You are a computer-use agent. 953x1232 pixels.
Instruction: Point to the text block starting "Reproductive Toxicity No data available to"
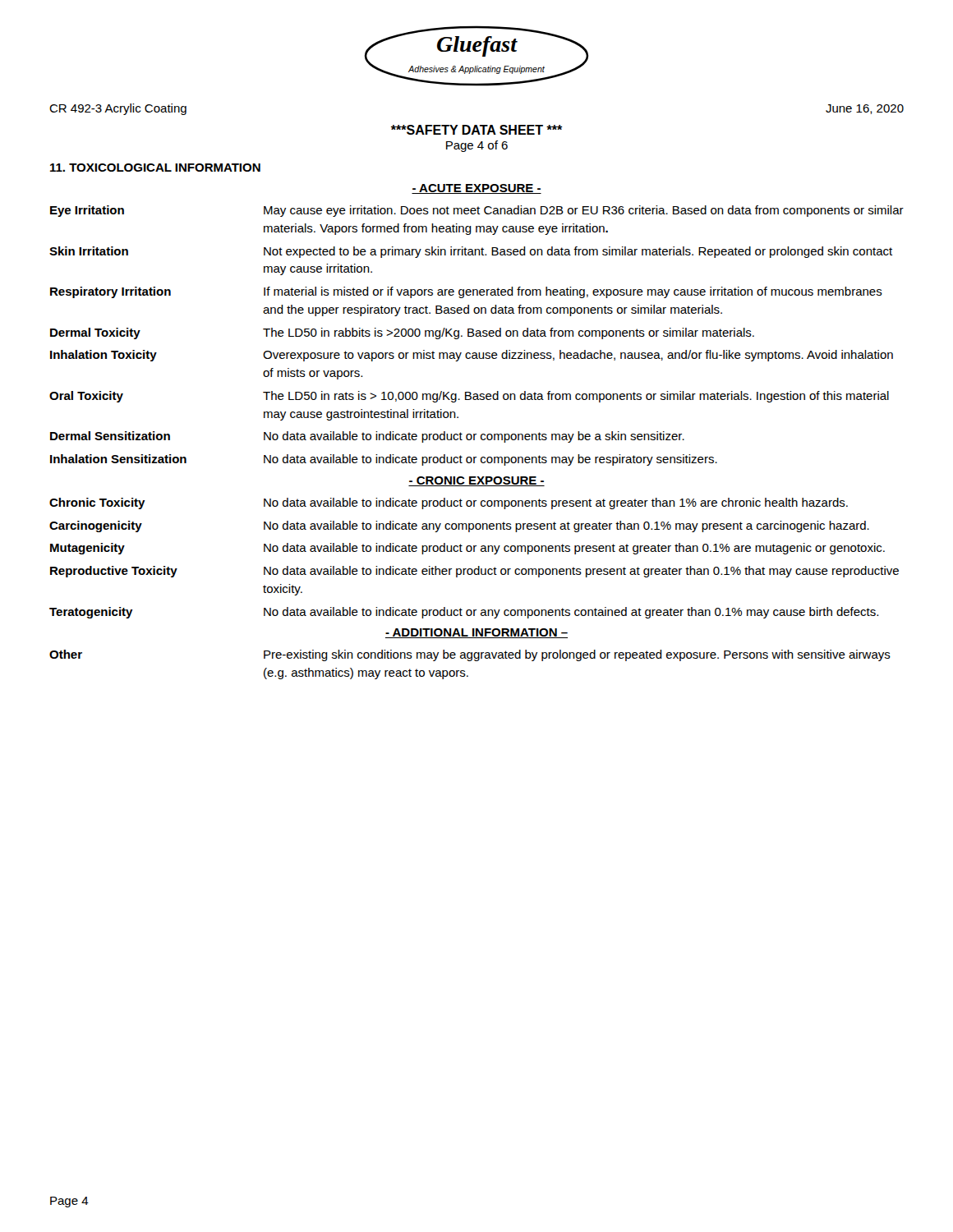pos(476,580)
